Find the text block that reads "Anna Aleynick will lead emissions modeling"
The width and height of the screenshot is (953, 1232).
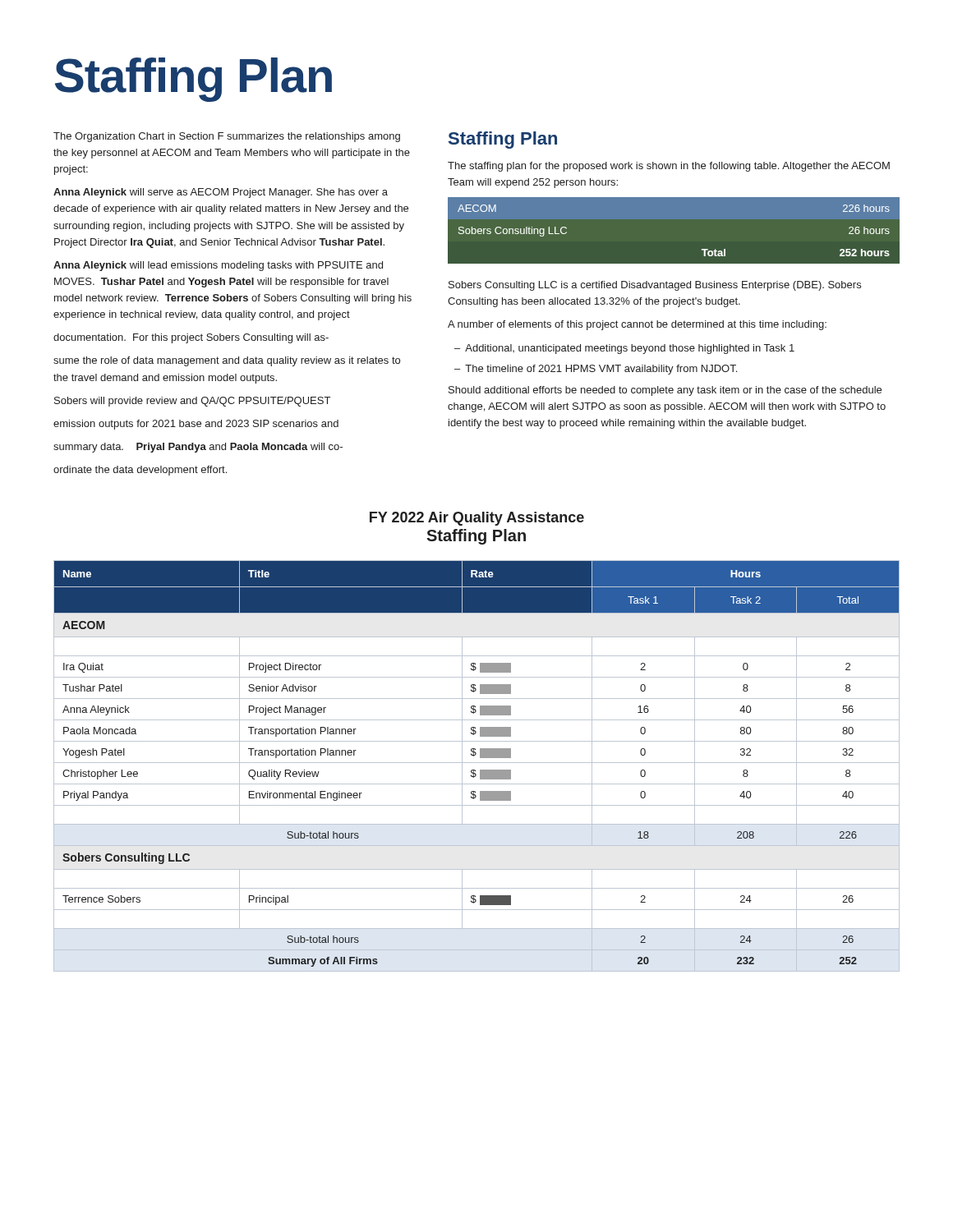pos(233,290)
